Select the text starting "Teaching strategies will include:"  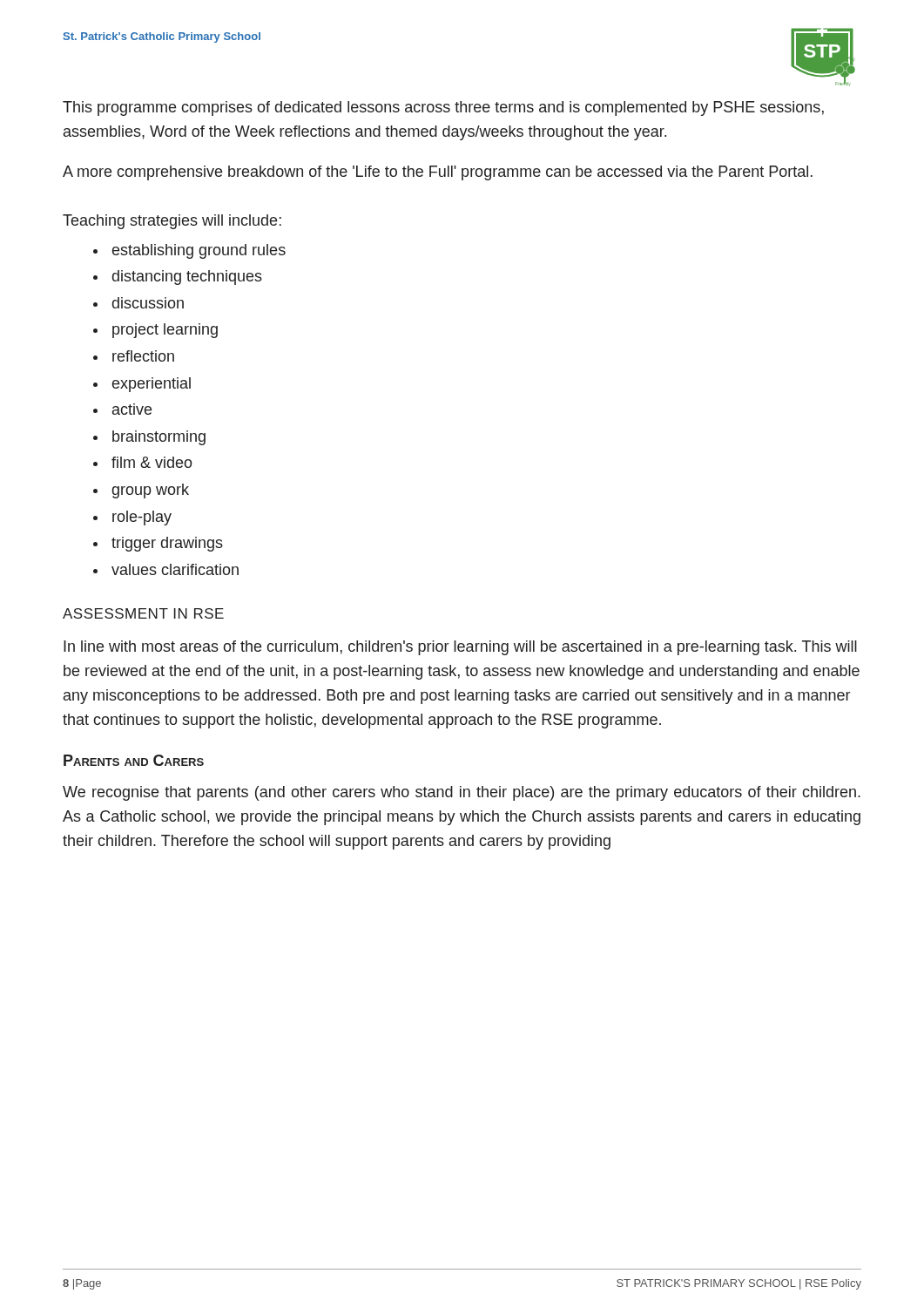pos(173,220)
